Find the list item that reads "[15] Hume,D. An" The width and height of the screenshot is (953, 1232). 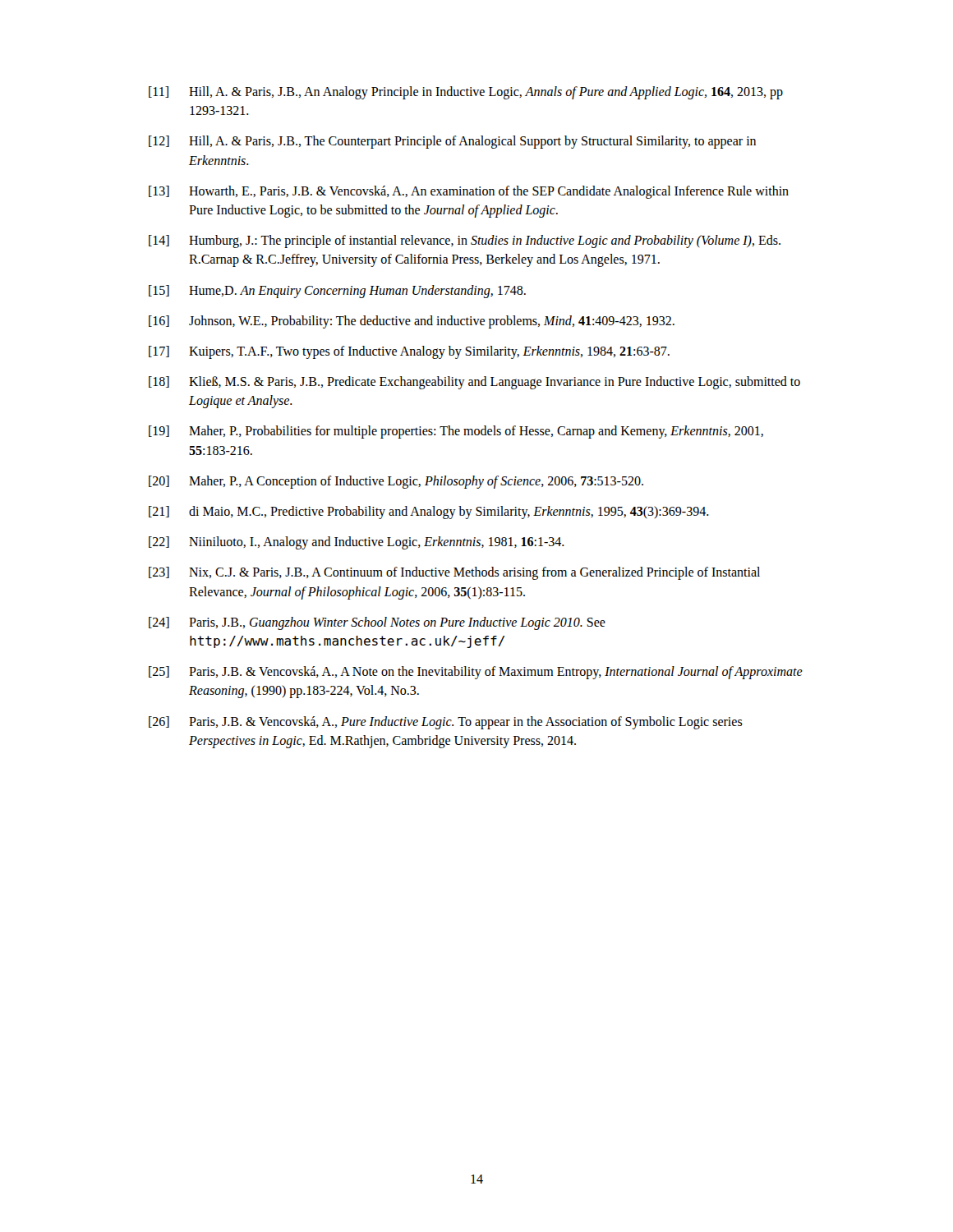[x=476, y=290]
